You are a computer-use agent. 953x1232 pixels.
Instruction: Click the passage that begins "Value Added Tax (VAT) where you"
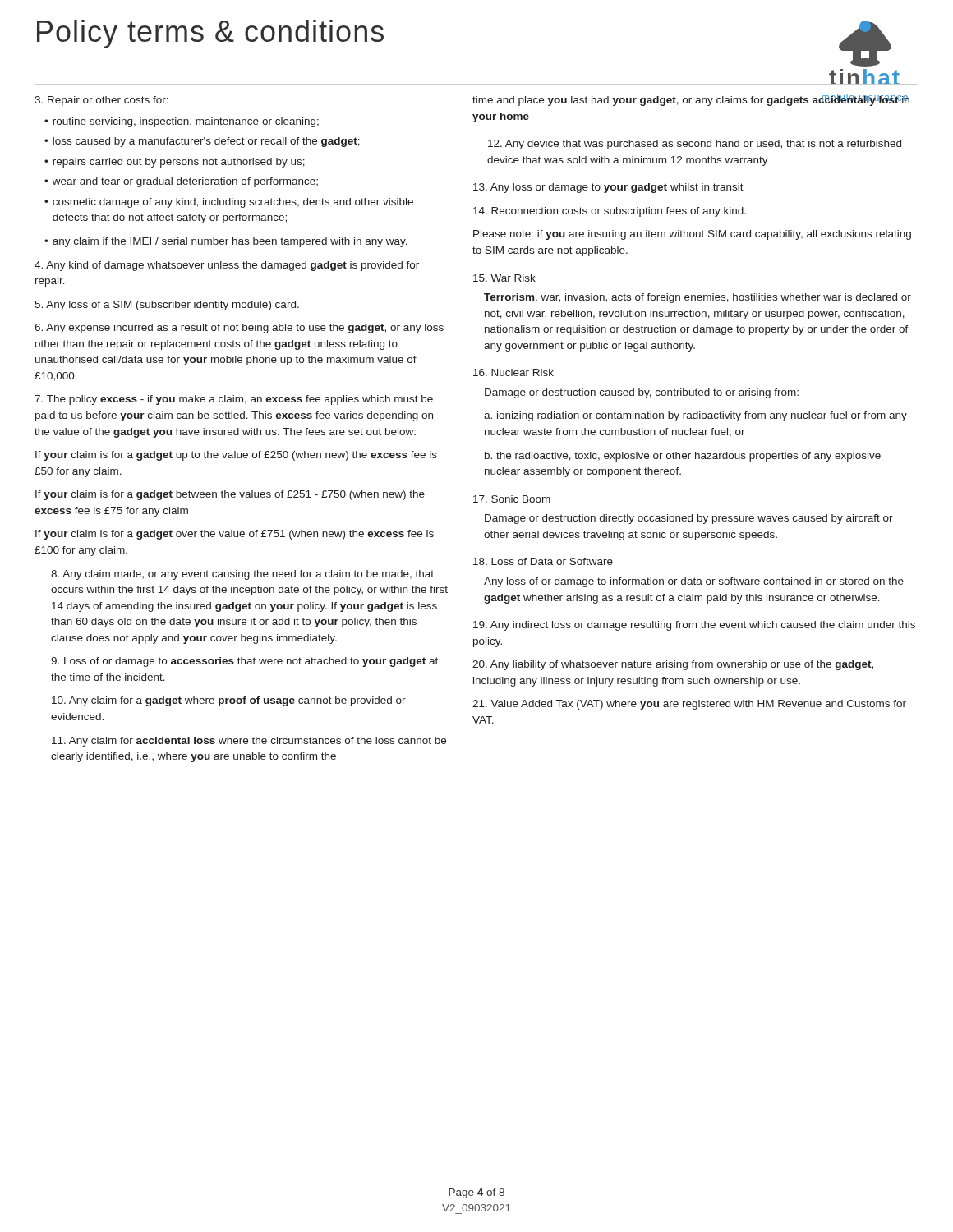pyautogui.click(x=689, y=712)
